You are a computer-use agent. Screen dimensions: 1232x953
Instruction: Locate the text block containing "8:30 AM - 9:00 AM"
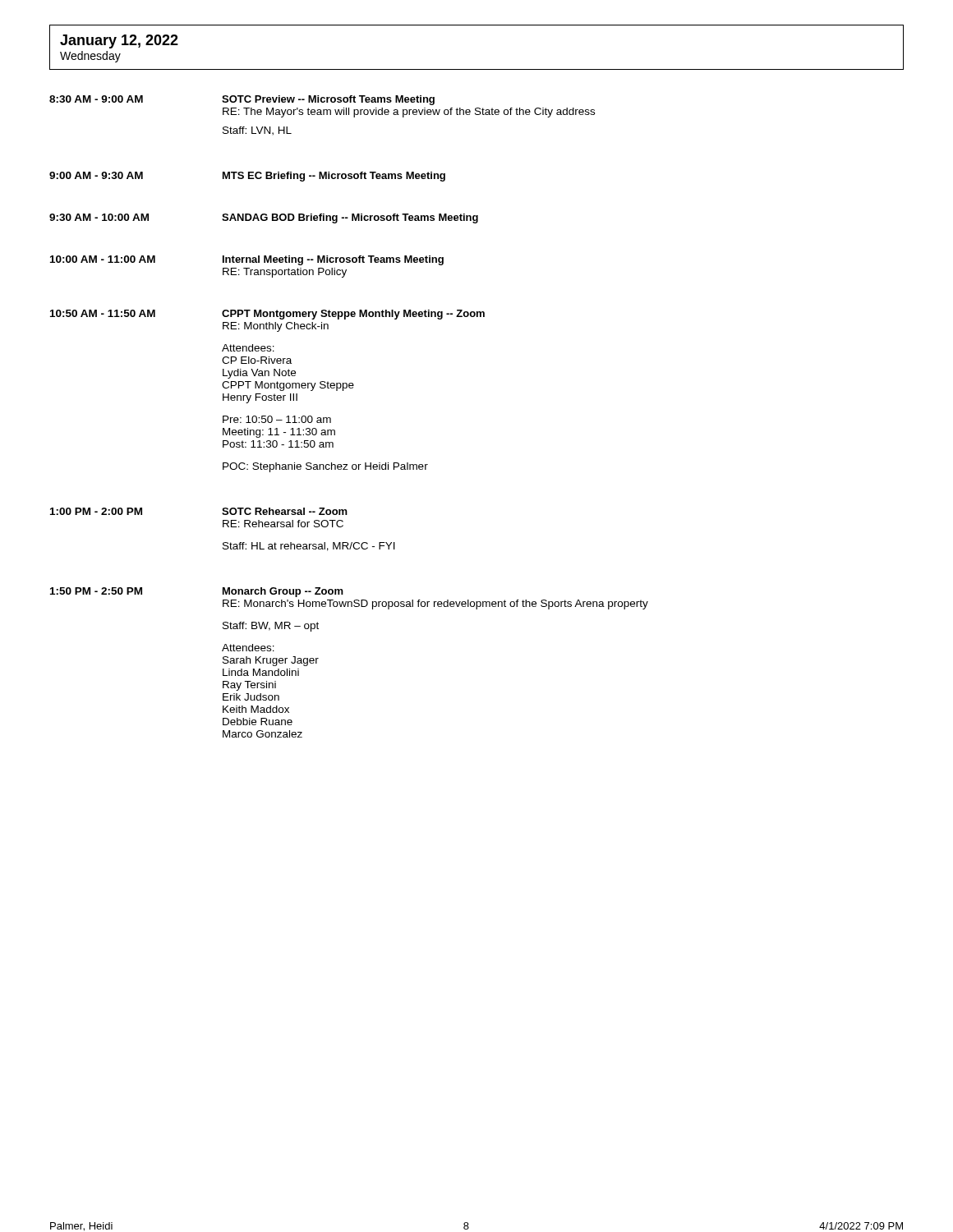tap(476, 120)
